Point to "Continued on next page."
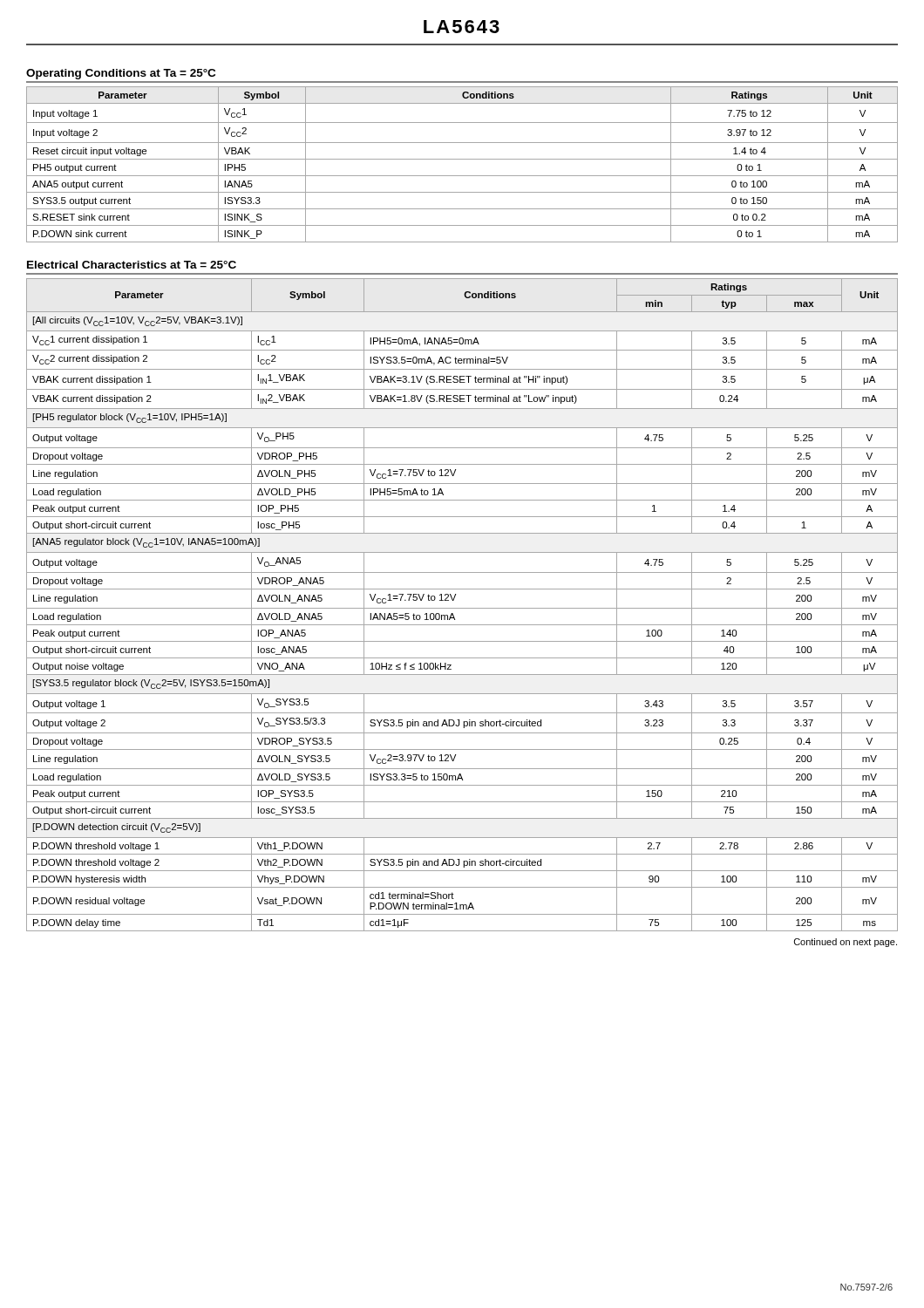Image resolution: width=924 pixels, height=1308 pixels. click(x=846, y=942)
